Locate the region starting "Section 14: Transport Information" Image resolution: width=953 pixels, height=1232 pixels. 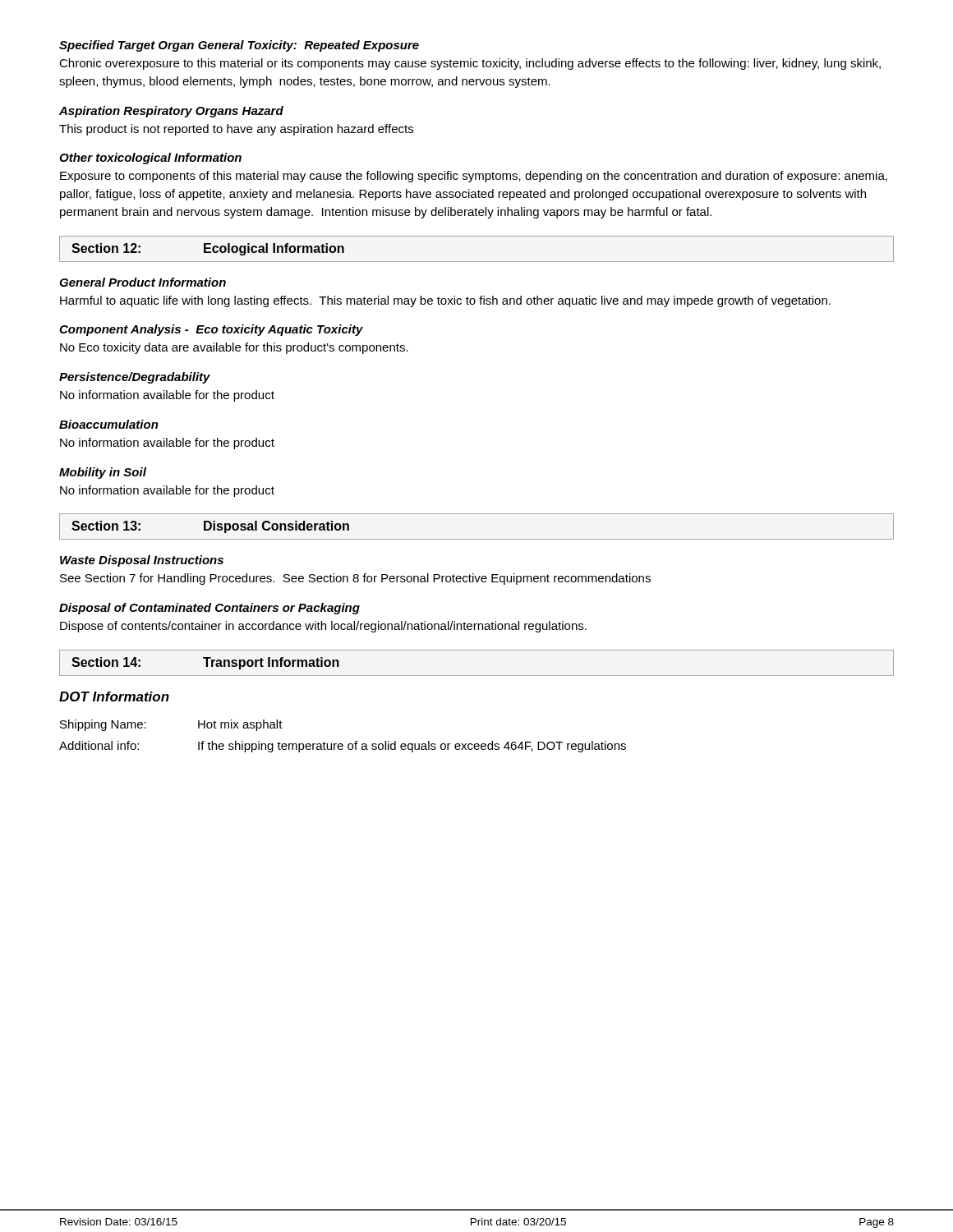click(x=476, y=663)
